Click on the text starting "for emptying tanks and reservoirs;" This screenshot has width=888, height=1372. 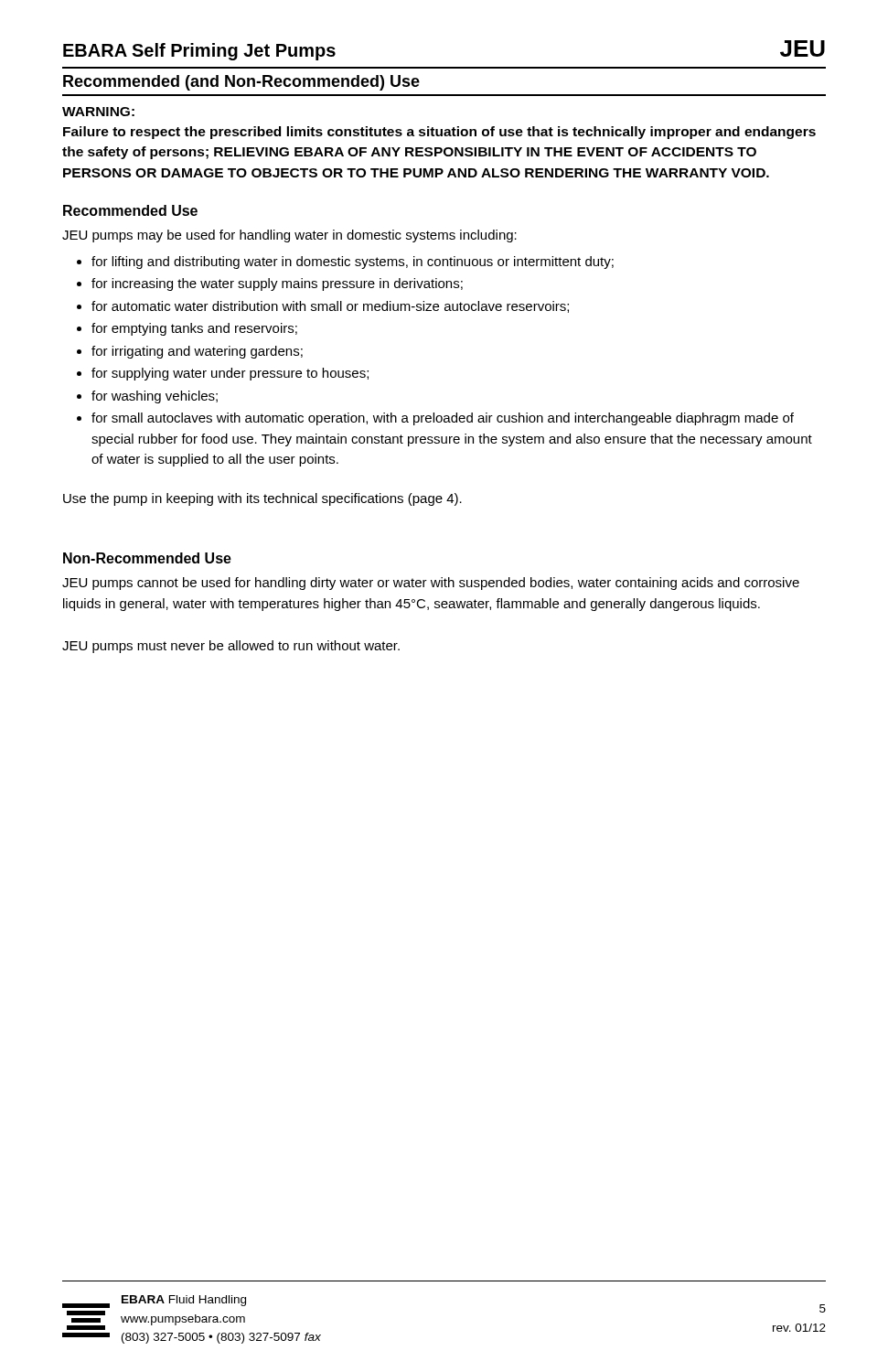point(195,328)
